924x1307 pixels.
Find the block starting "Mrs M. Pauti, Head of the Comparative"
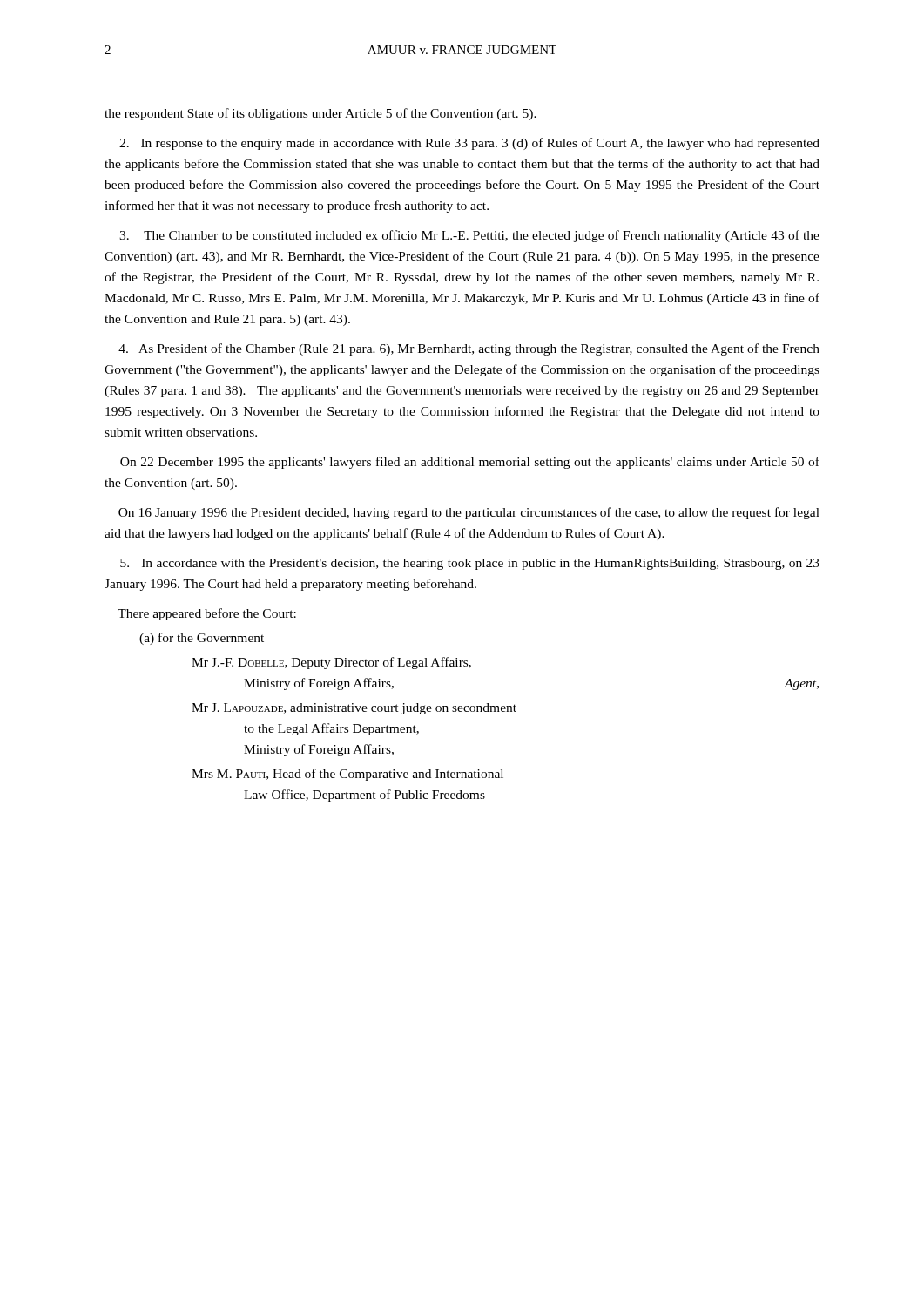point(348,784)
